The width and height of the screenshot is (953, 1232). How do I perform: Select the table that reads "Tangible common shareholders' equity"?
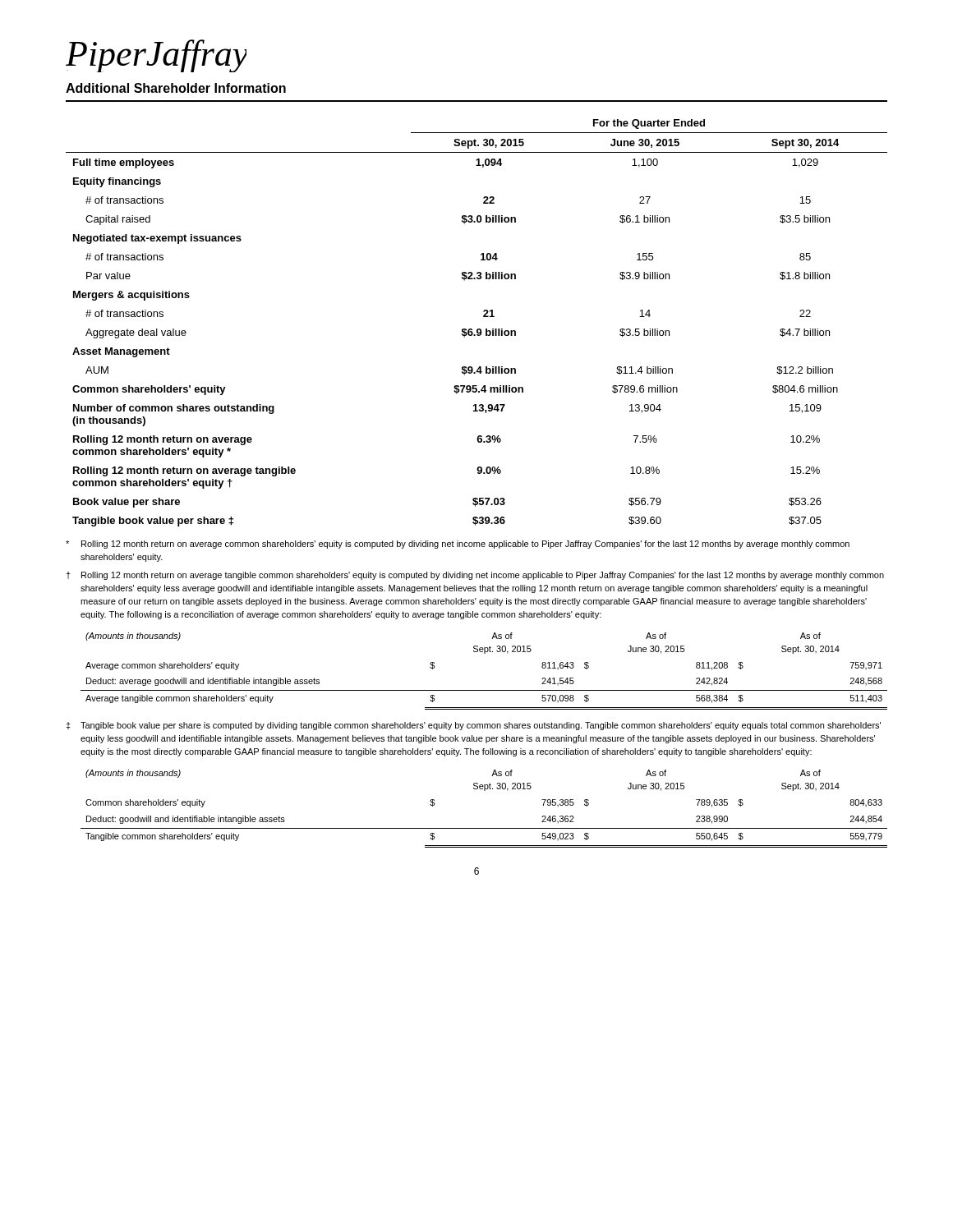[484, 807]
